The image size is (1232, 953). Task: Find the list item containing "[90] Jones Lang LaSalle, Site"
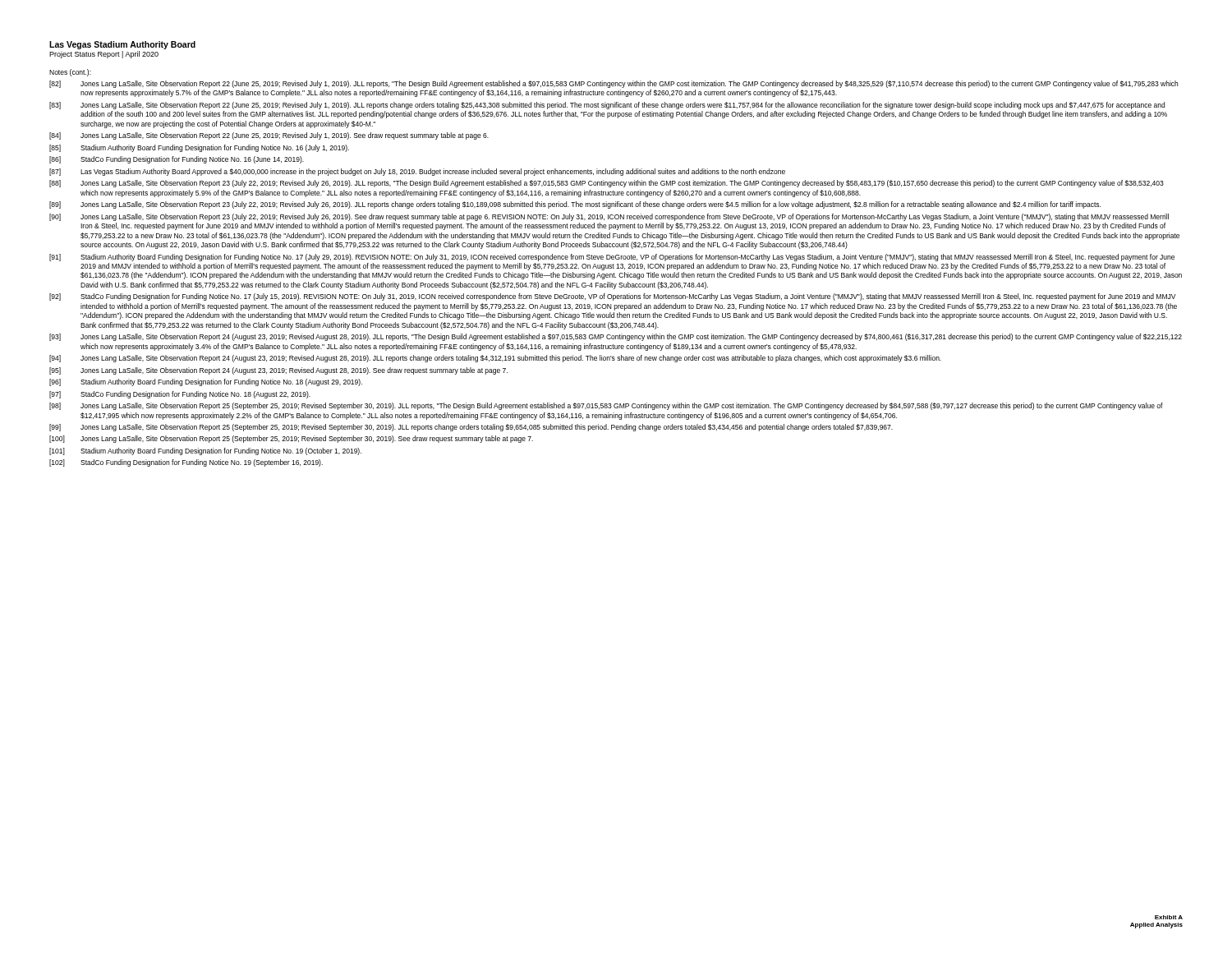616,231
